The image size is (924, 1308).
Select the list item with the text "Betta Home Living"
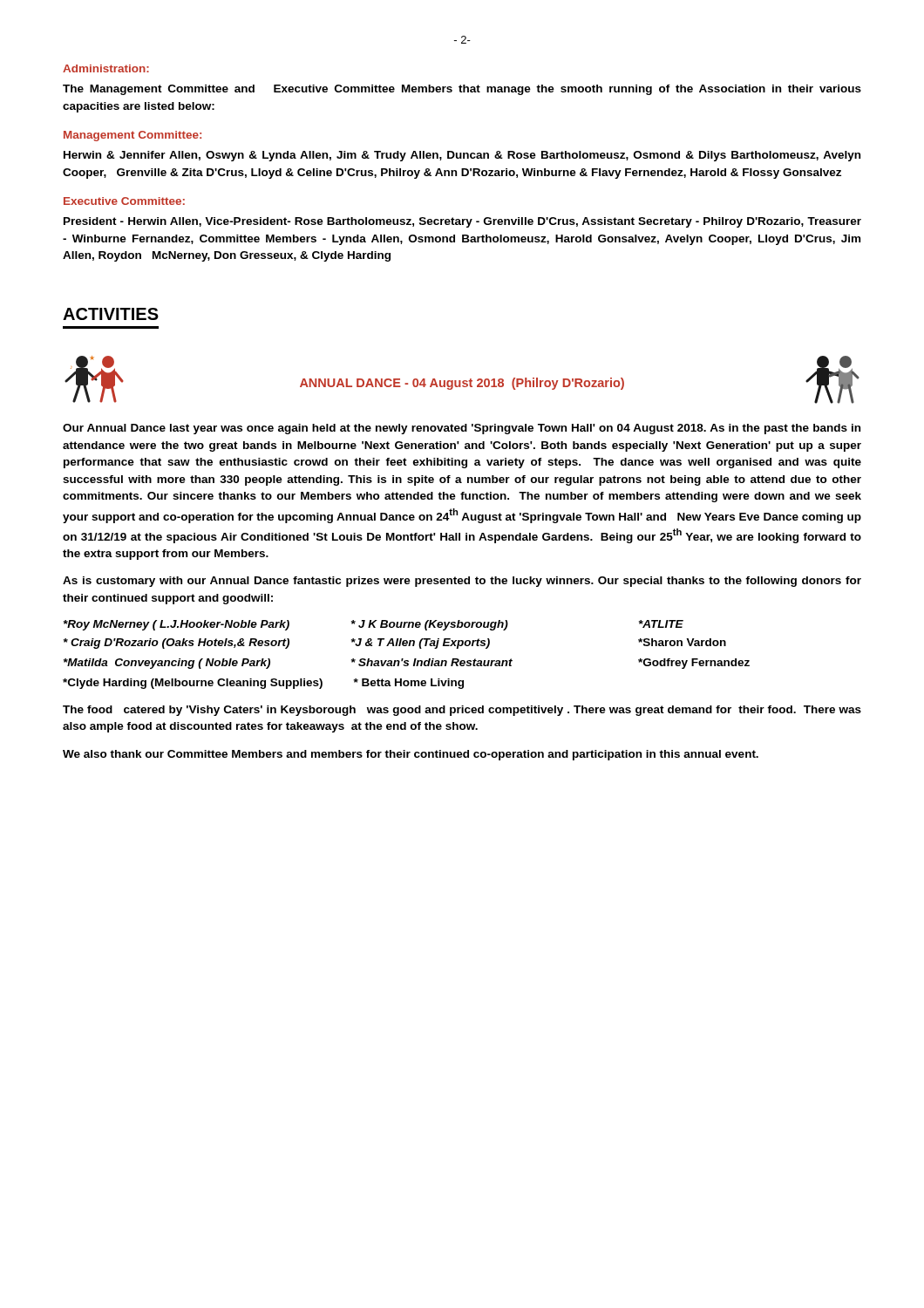409,682
